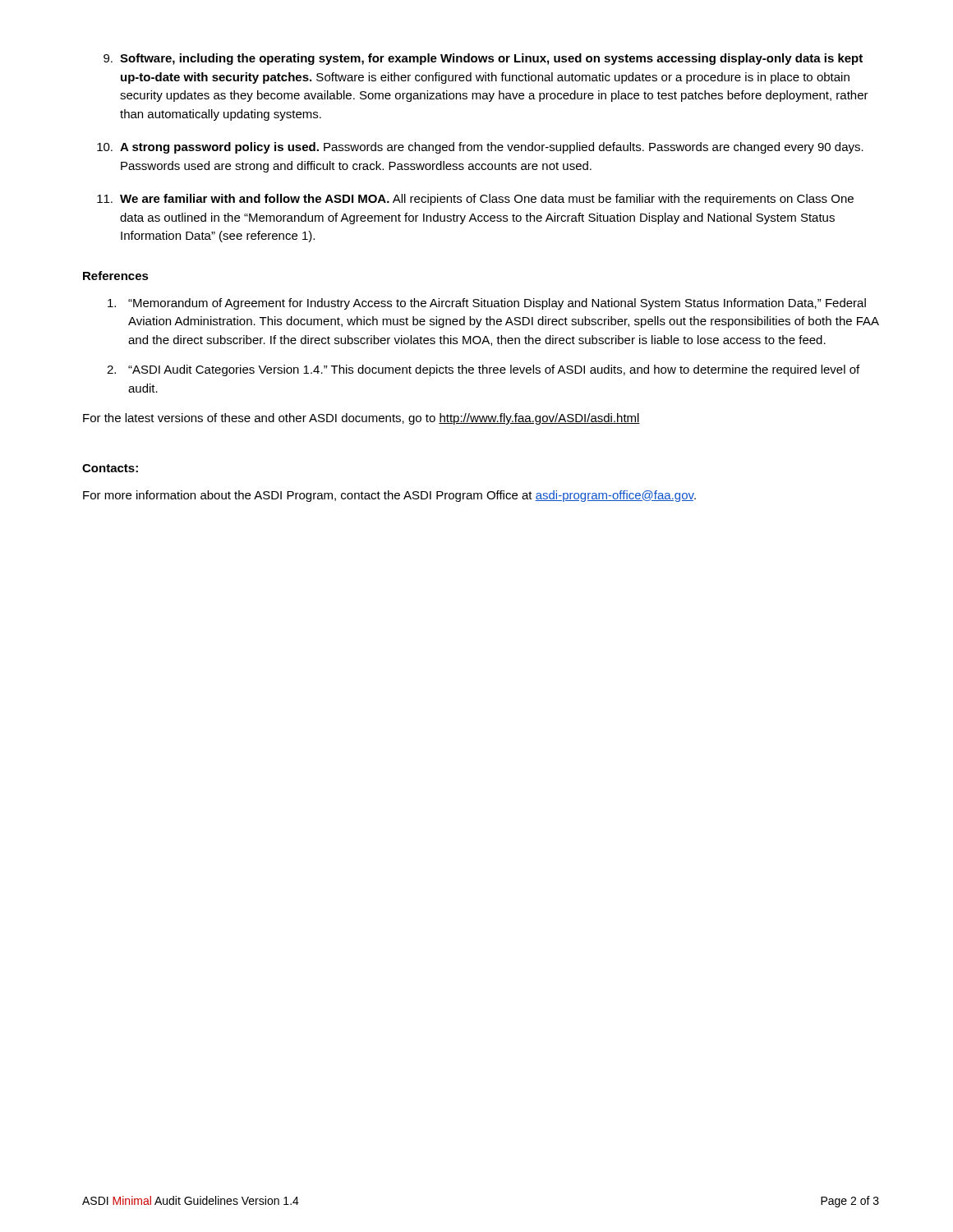Screen dimensions: 1232x953
Task: Point to the element starting "2. “ASDI Audit Categories Version 1.4.”"
Action: pyautogui.click(x=493, y=379)
